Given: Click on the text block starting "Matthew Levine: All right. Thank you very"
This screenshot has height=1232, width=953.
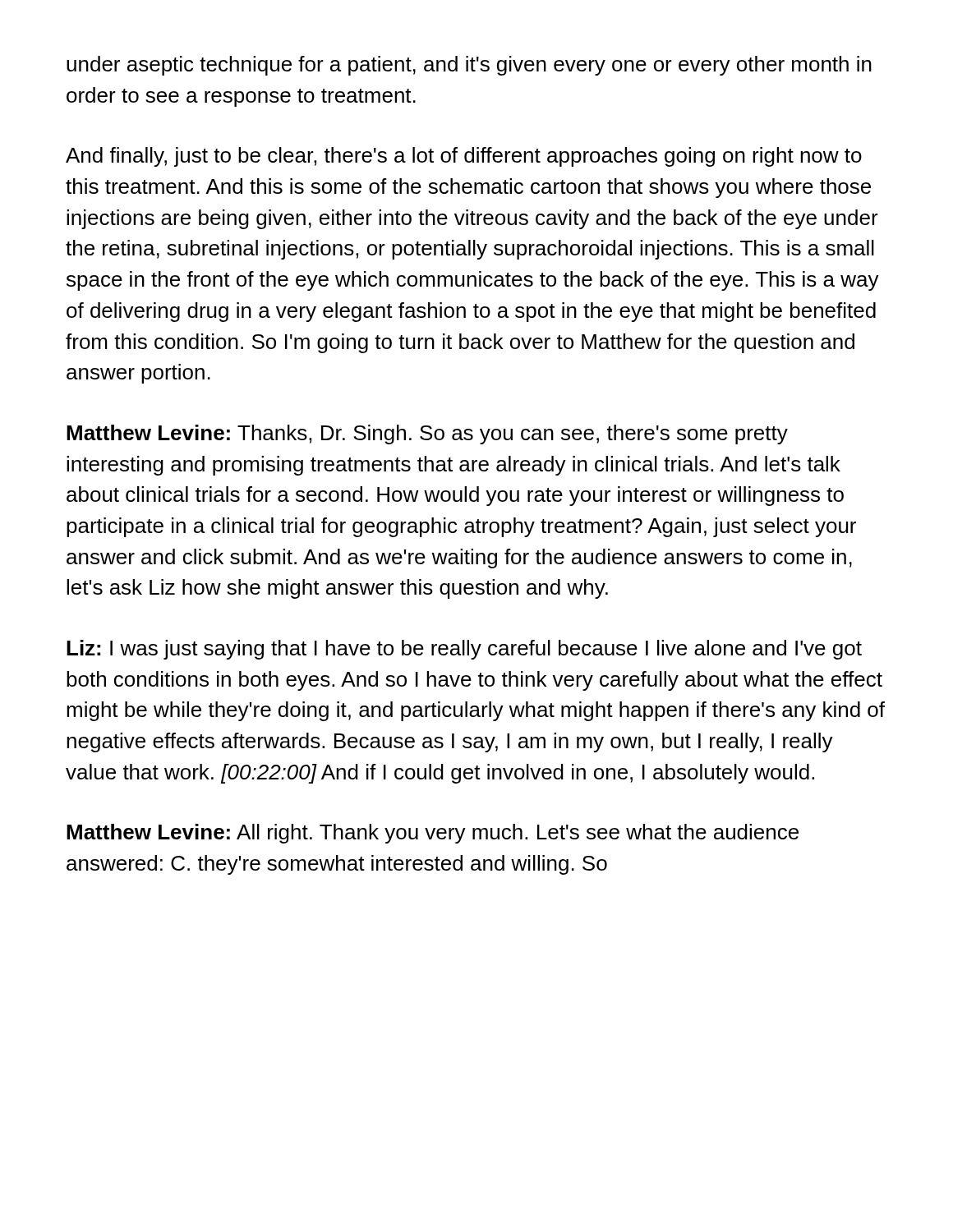Looking at the screenshot, I should [x=433, y=848].
